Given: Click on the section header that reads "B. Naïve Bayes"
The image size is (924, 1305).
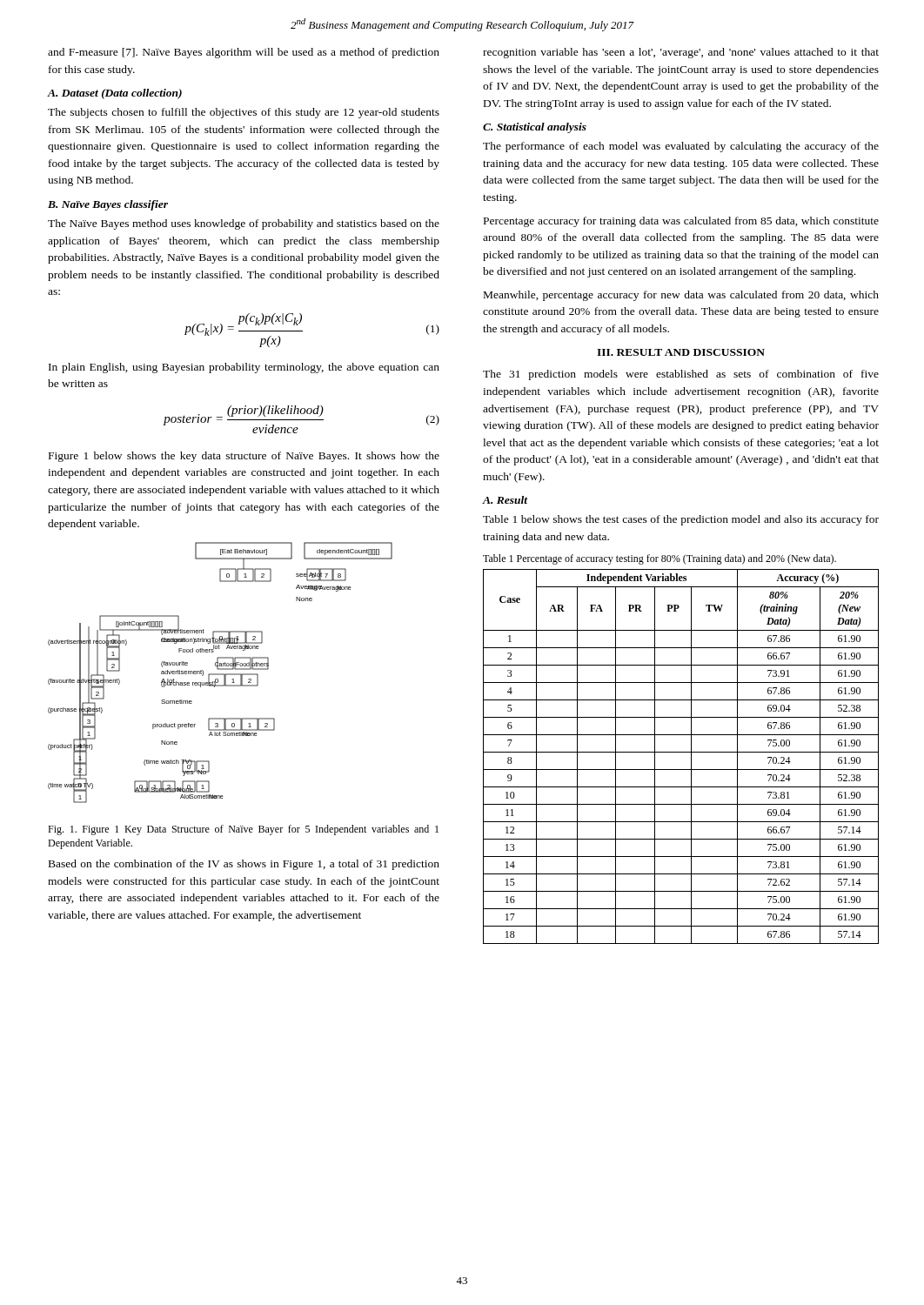Looking at the screenshot, I should point(108,204).
